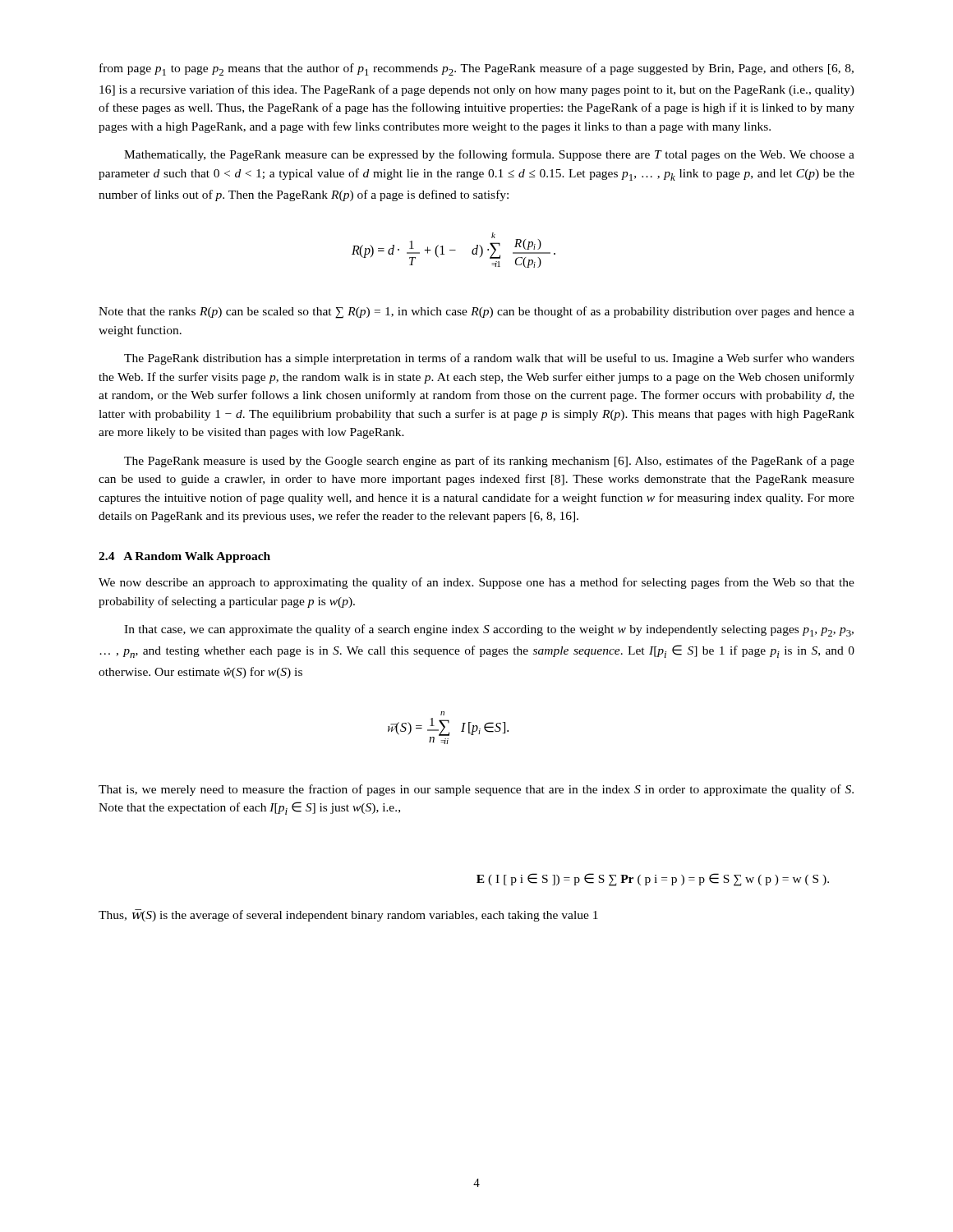Viewport: 953px width, 1232px height.
Task: Navigate to the element starting "E ( I [ p i ∈ S"
Action: pos(653,879)
